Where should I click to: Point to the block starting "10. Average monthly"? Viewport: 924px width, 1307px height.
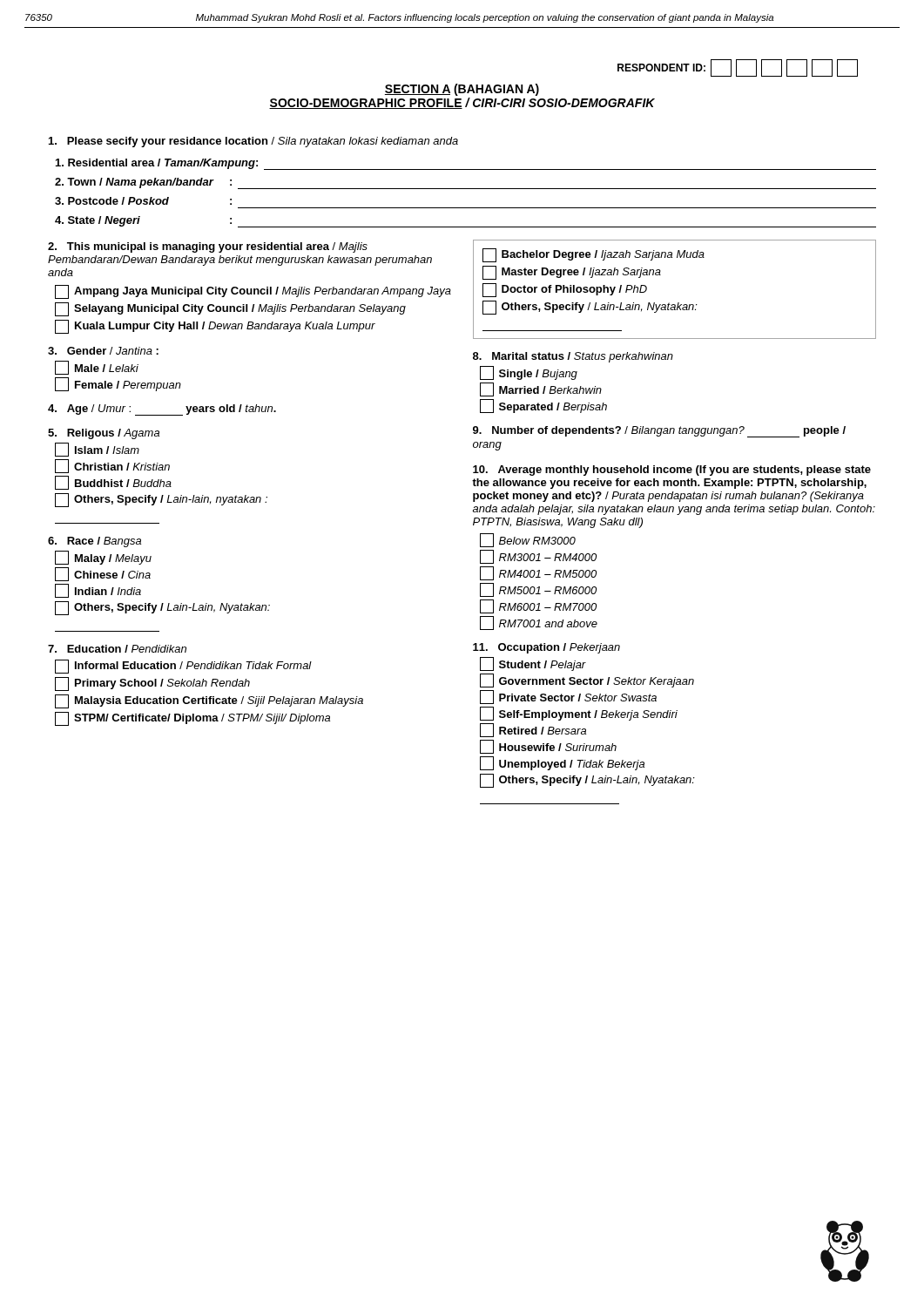click(672, 471)
